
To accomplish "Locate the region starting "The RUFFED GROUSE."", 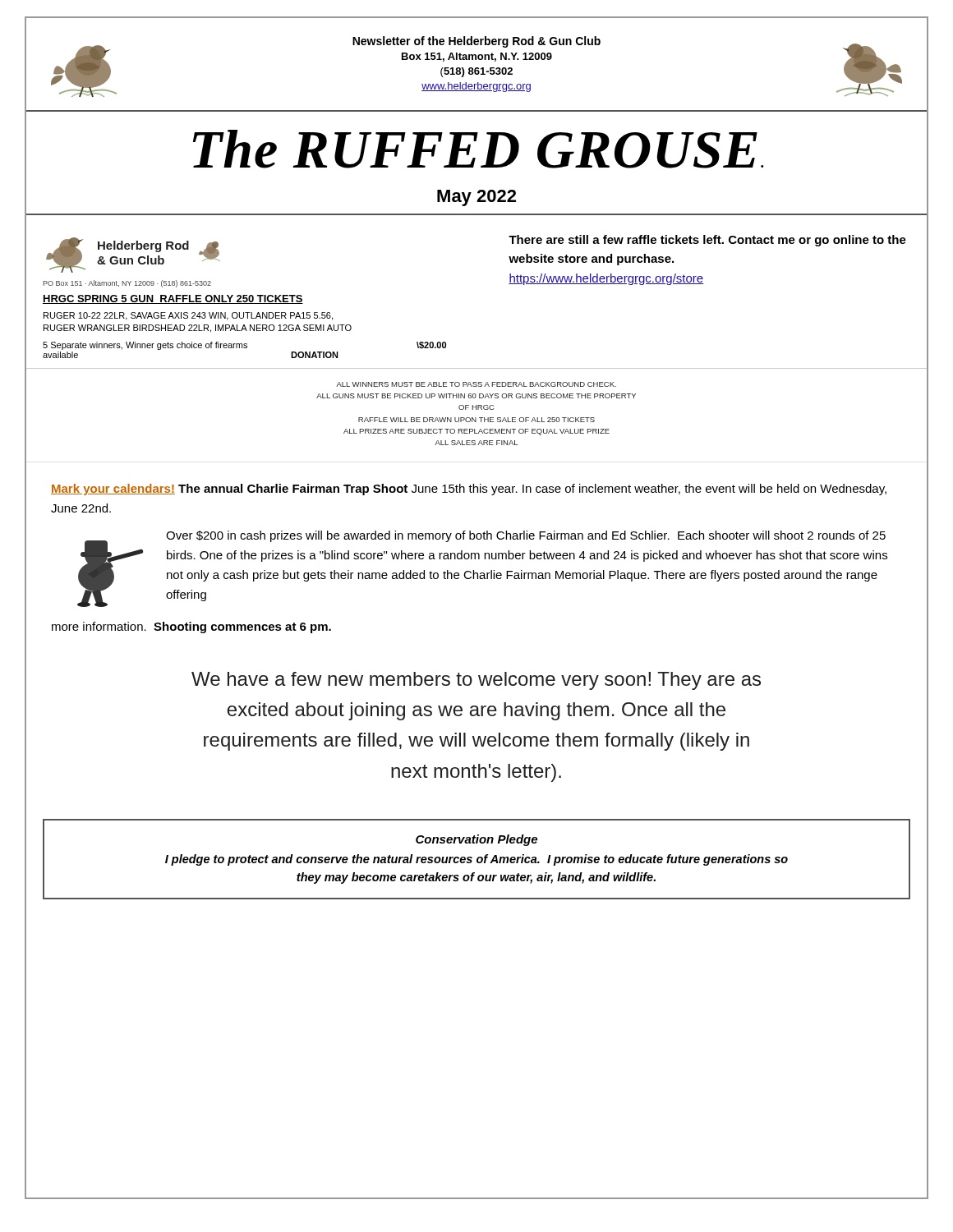I will pos(476,149).
